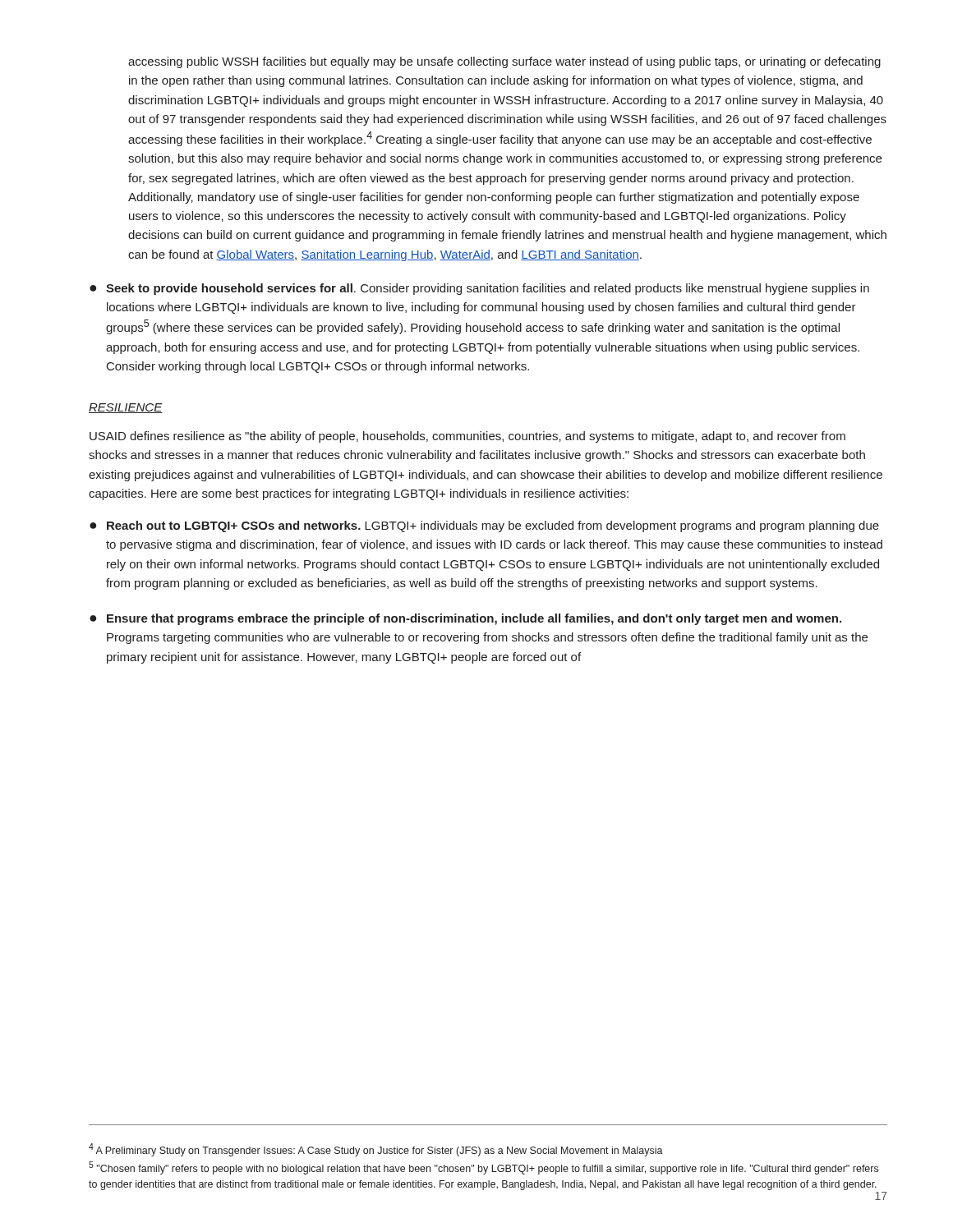Image resolution: width=953 pixels, height=1232 pixels.
Task: Click on the block starting "● Seek to provide household"
Action: click(x=488, y=327)
